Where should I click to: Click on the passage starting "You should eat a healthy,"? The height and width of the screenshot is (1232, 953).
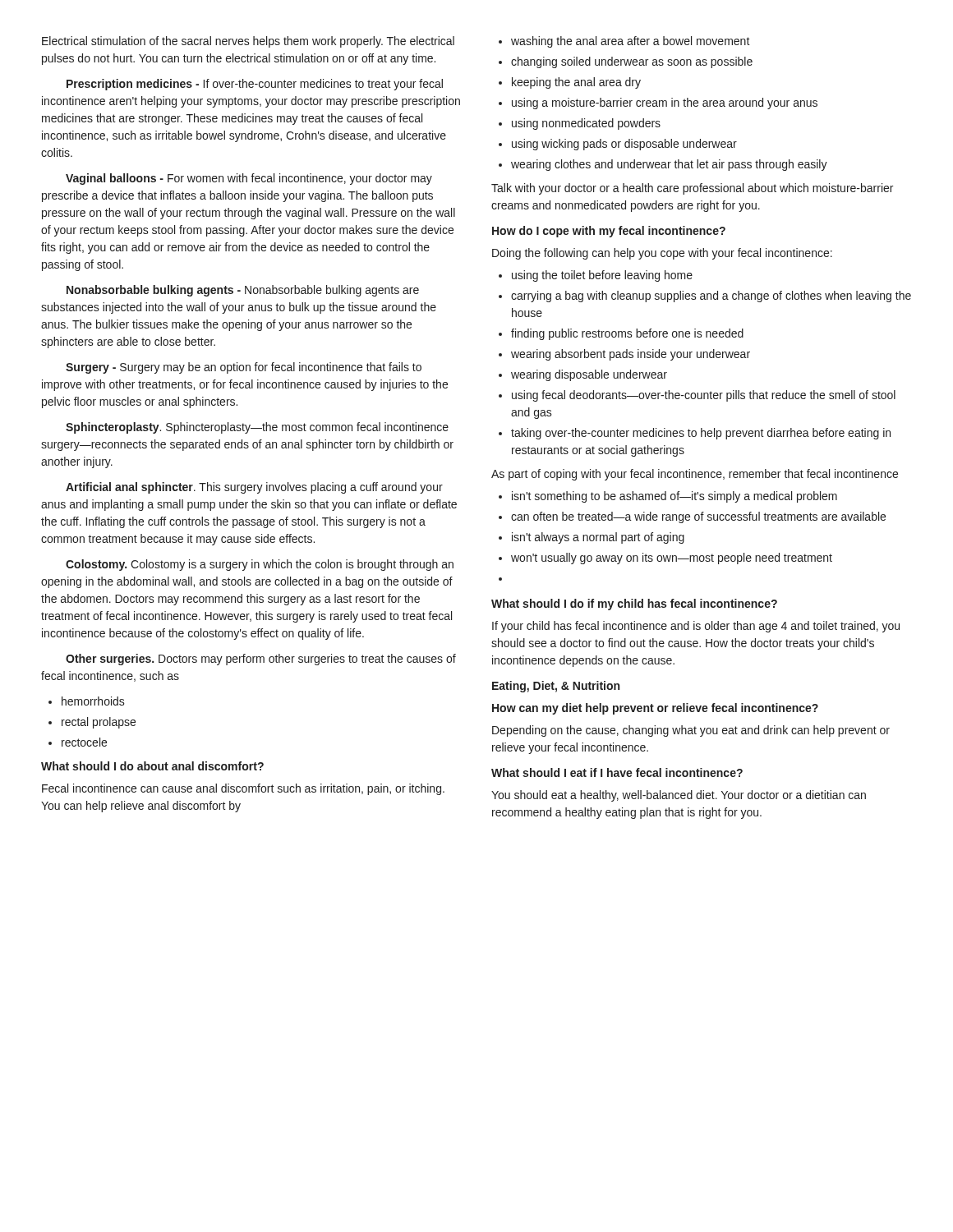tap(702, 804)
